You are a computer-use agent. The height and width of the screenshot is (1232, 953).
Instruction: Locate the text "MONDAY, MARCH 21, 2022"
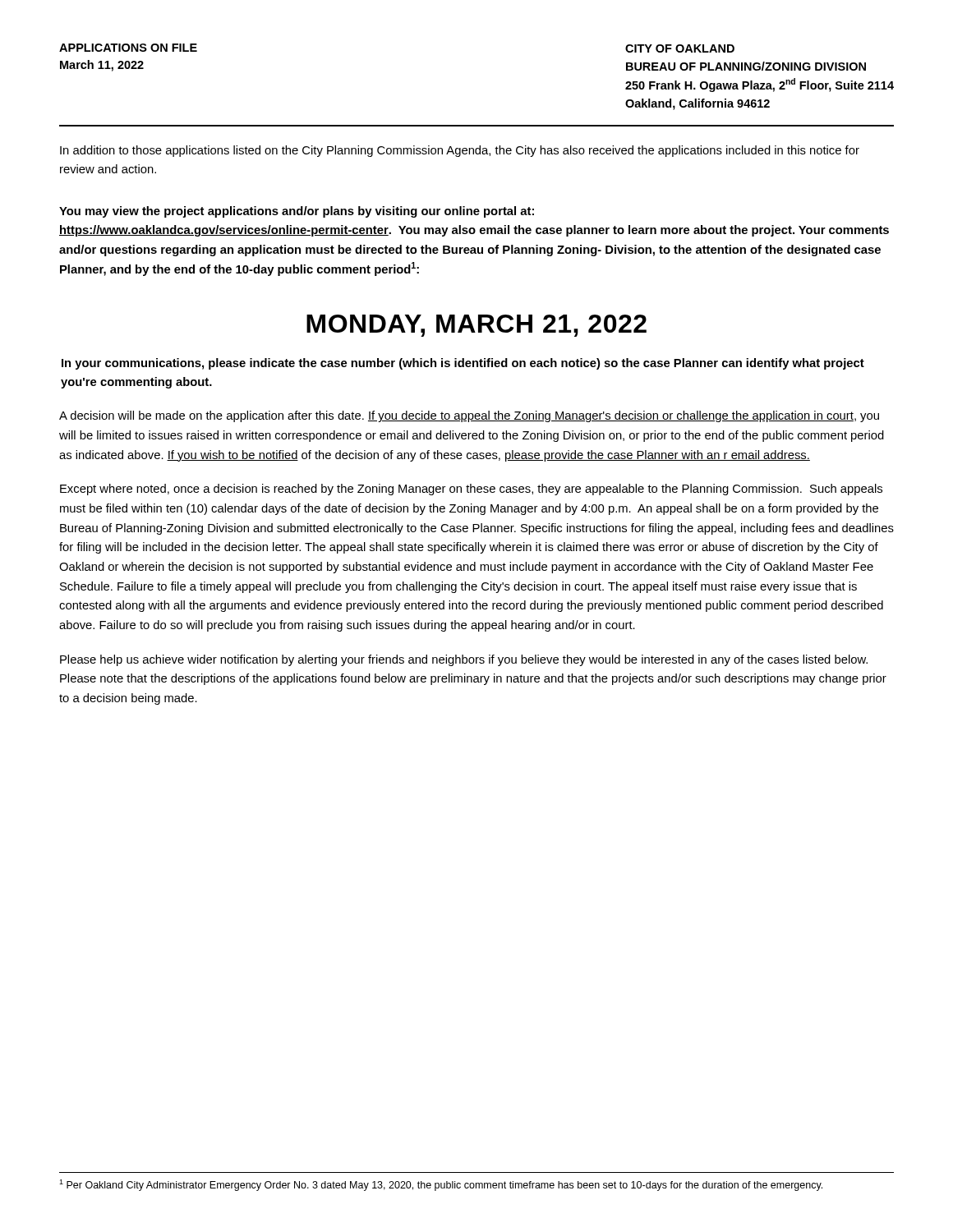click(x=476, y=324)
